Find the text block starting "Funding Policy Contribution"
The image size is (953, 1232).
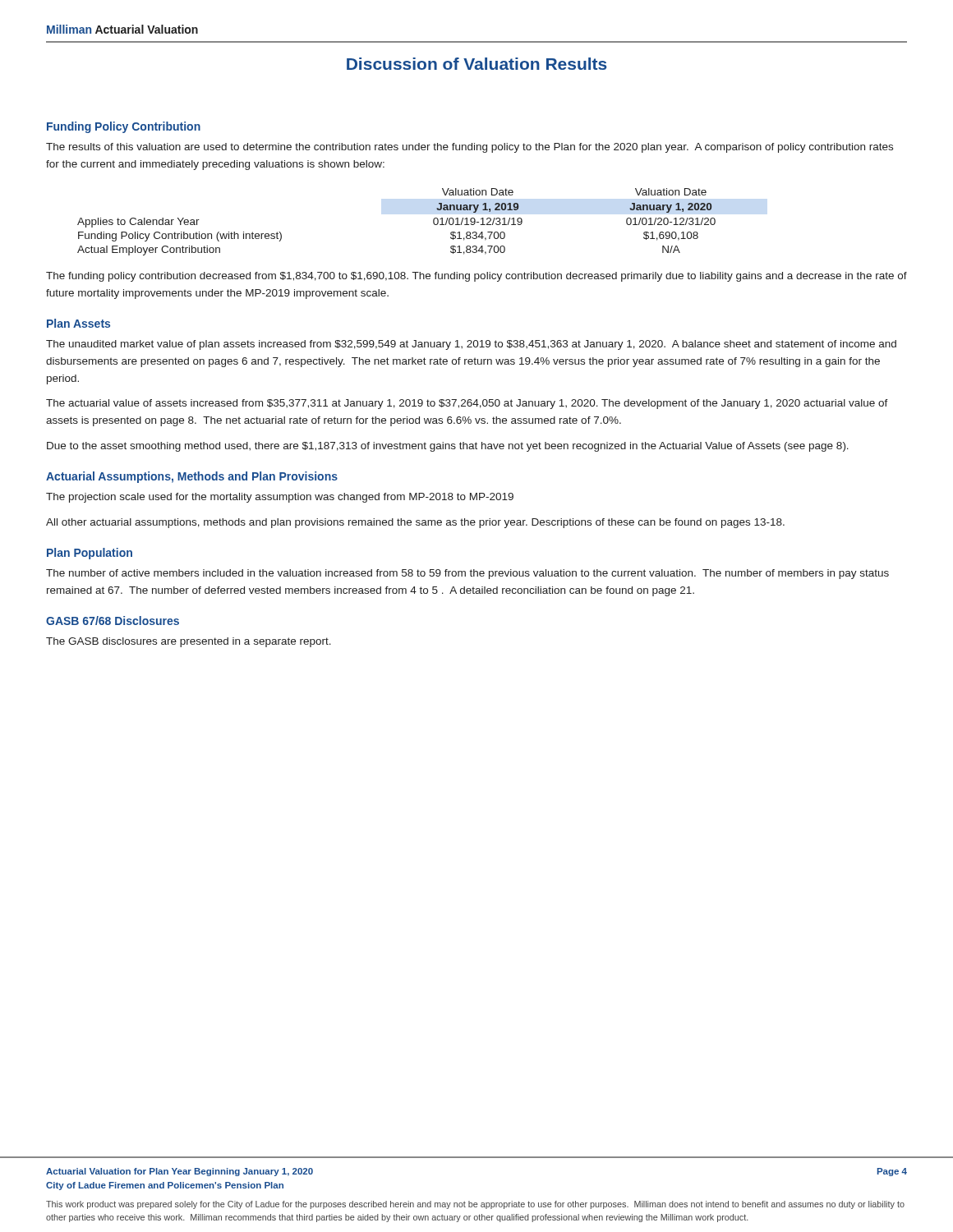pyautogui.click(x=123, y=126)
